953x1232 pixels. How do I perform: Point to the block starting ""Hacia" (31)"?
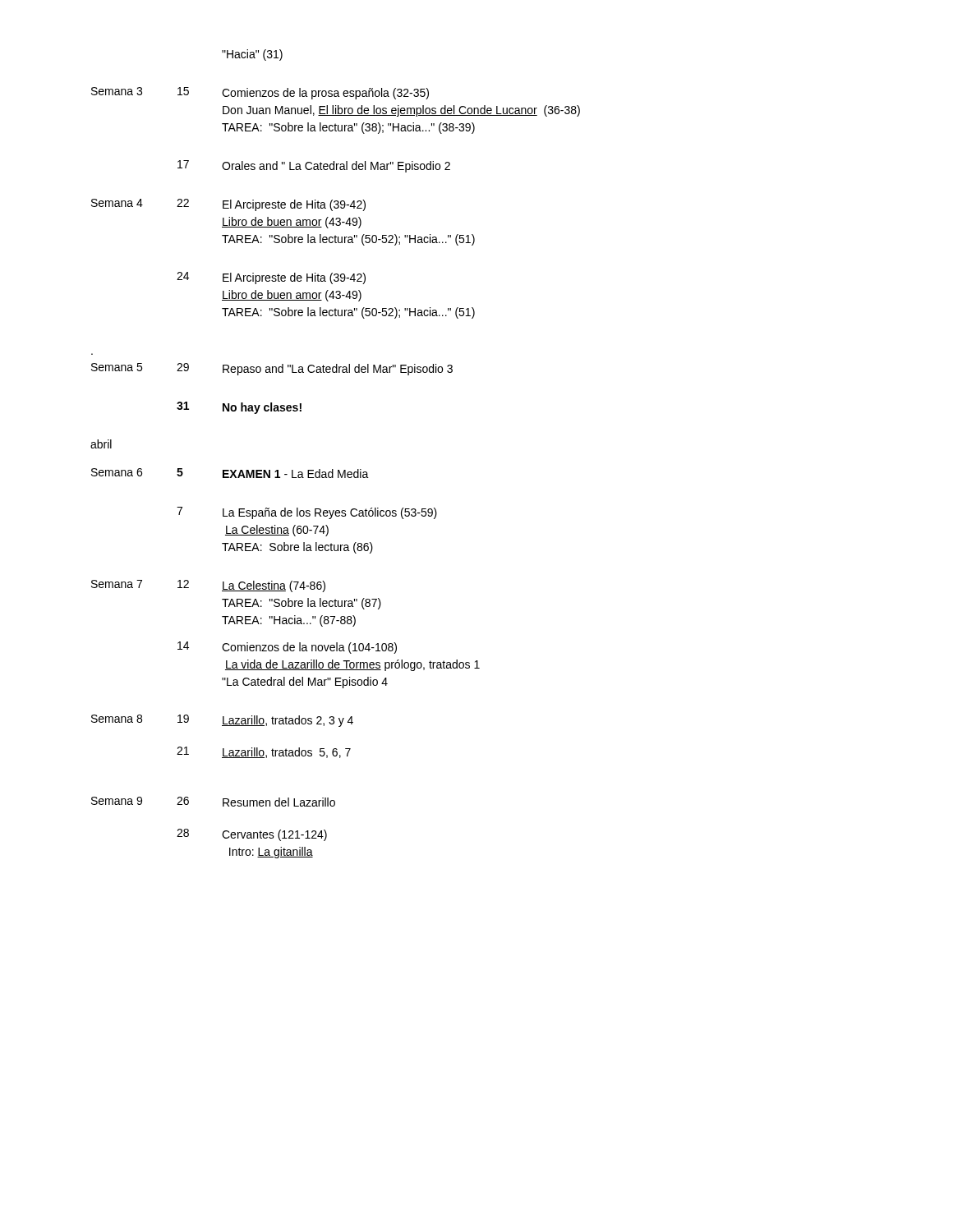click(x=252, y=55)
